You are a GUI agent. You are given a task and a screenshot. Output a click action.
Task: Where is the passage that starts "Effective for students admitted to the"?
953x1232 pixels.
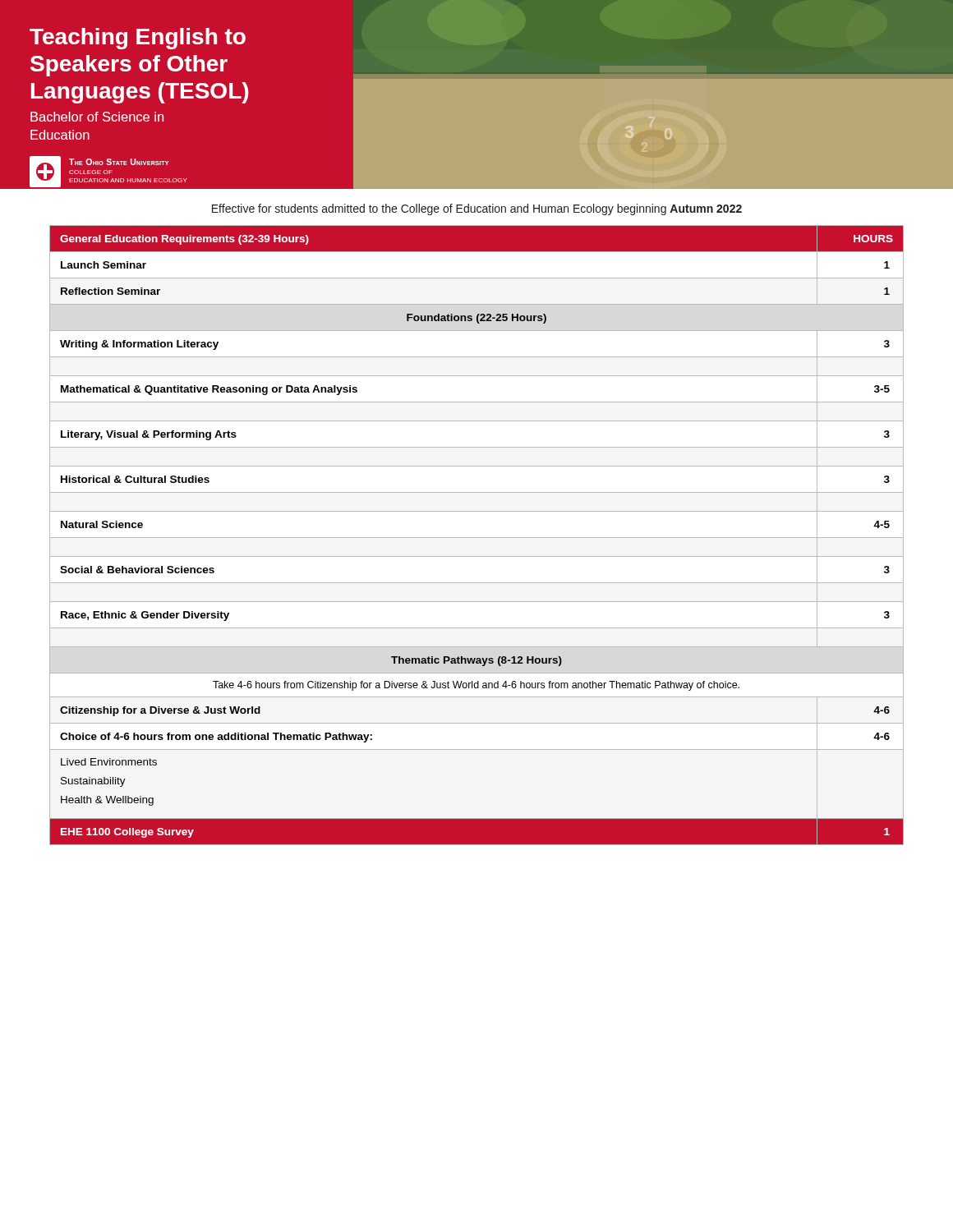pos(476,209)
